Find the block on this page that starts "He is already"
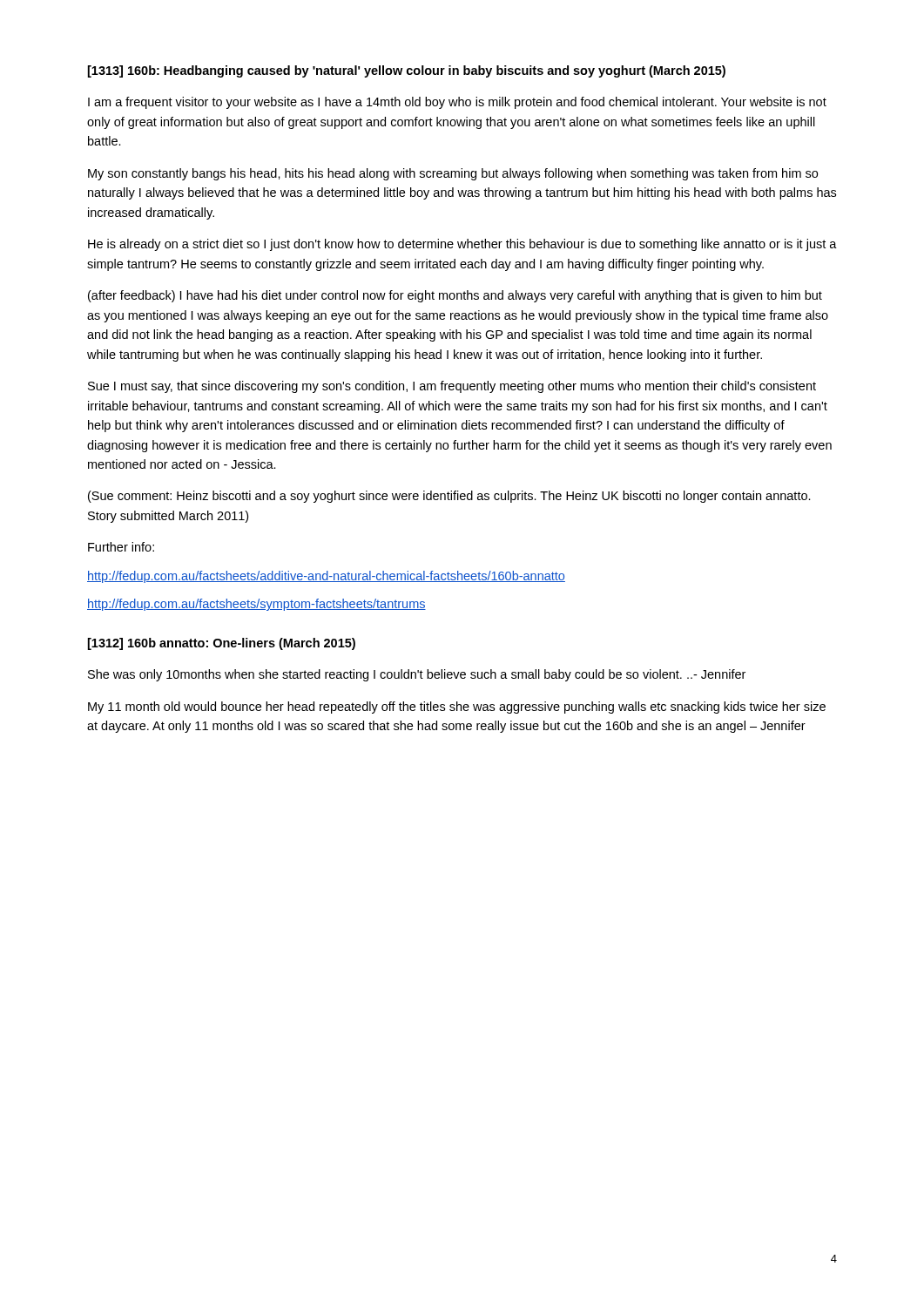The width and height of the screenshot is (924, 1307). 462,254
